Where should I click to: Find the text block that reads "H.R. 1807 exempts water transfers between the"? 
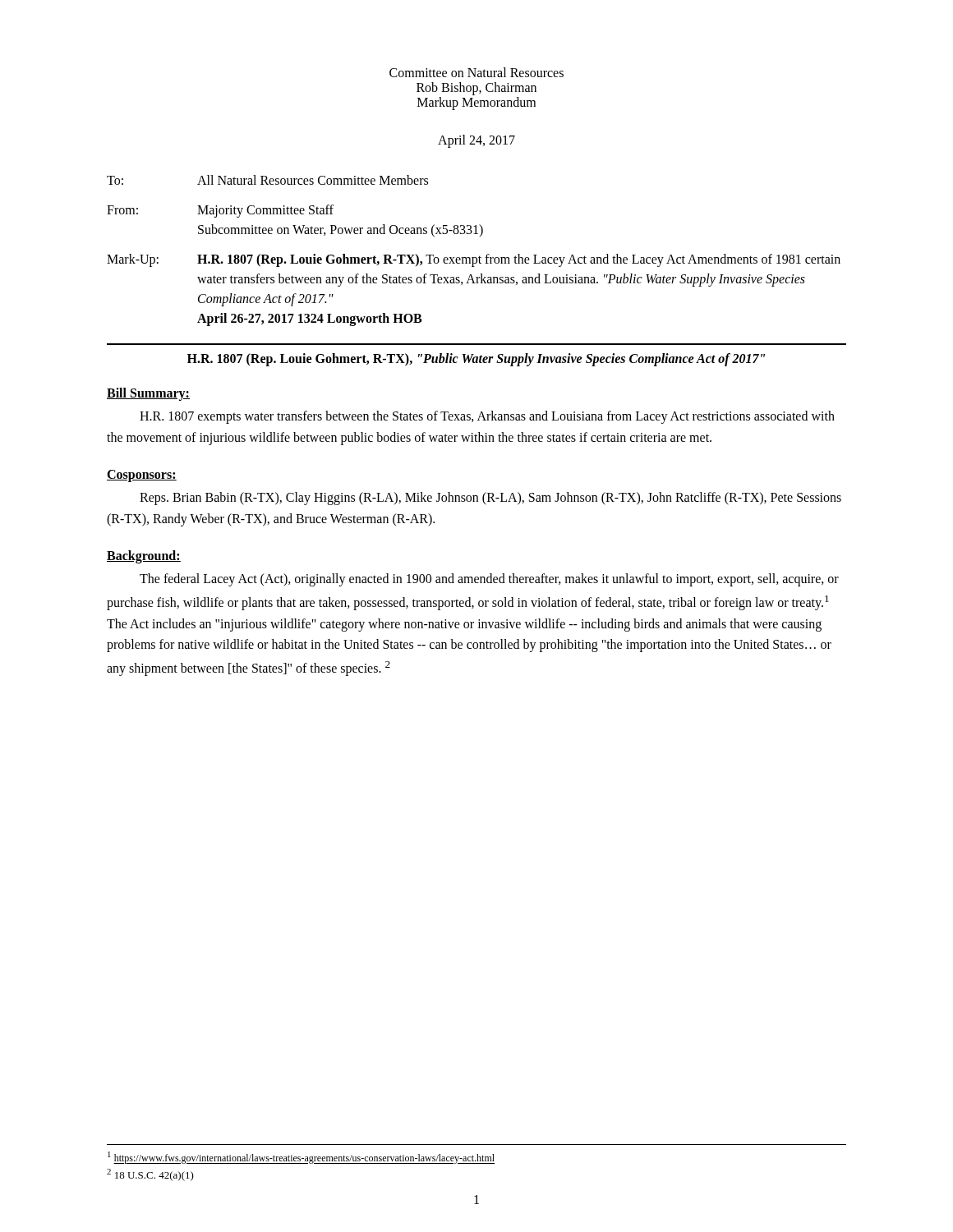[471, 427]
